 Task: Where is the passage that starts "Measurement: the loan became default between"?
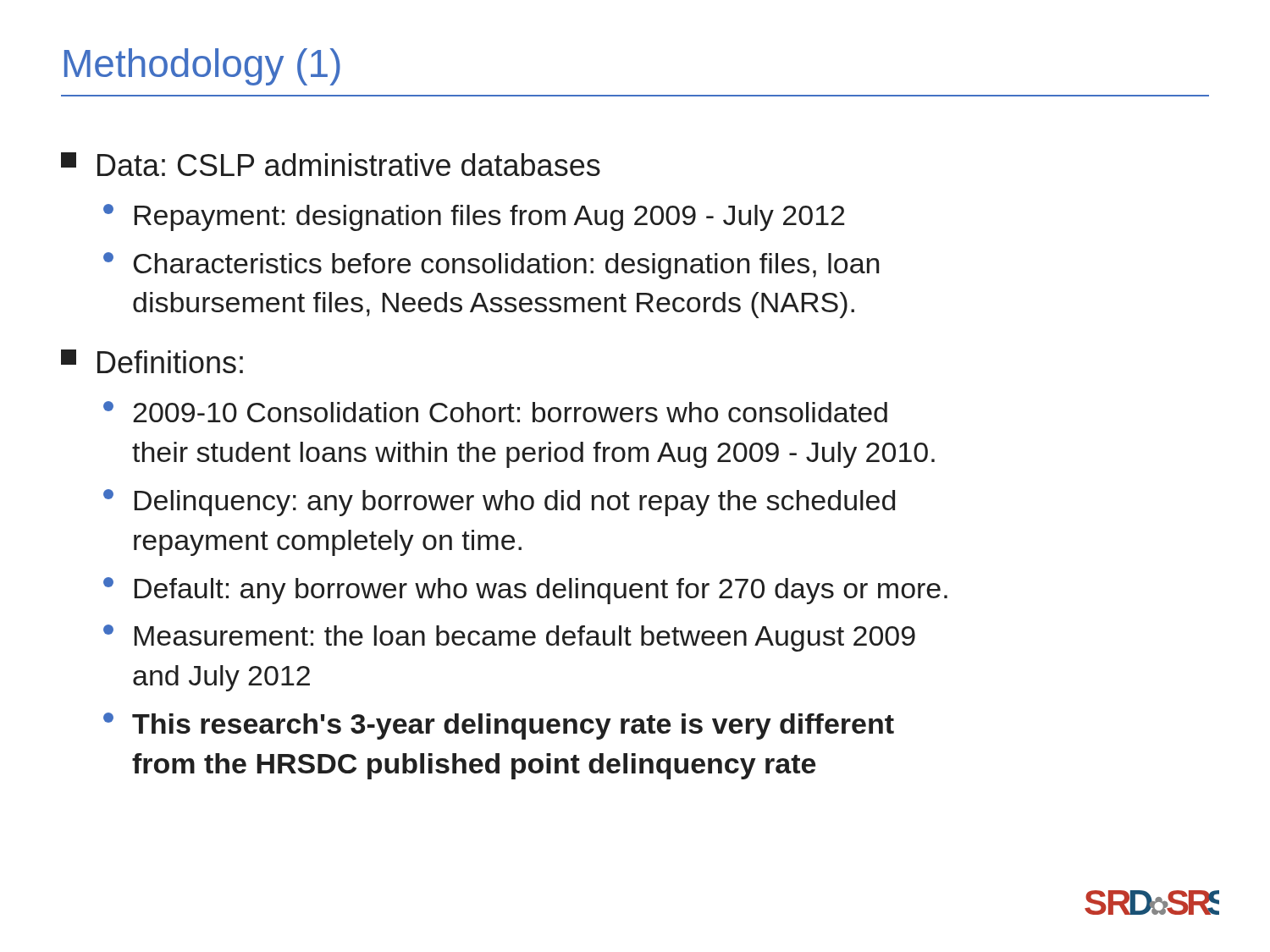click(510, 655)
